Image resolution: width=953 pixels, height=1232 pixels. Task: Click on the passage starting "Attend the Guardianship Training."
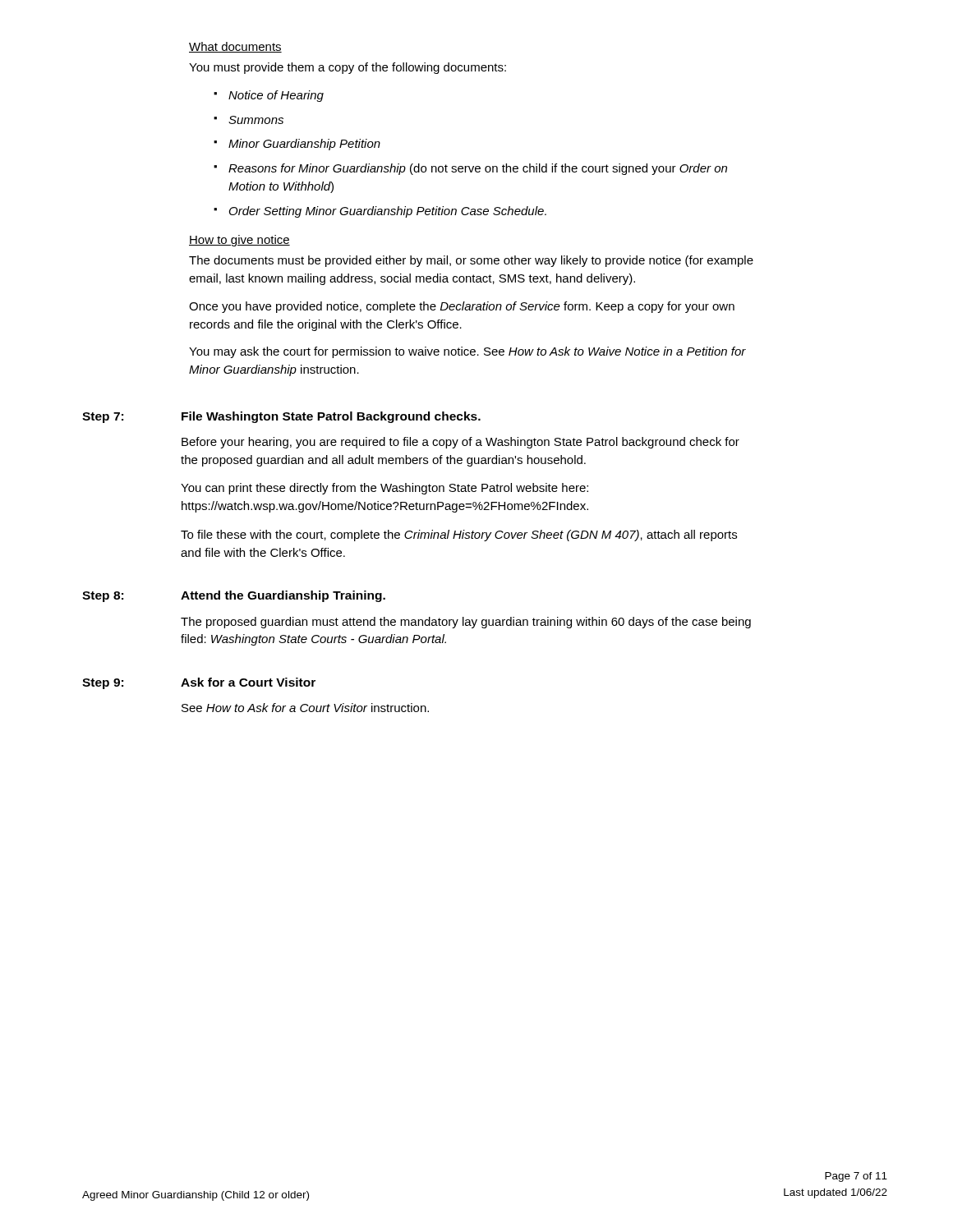click(x=283, y=595)
